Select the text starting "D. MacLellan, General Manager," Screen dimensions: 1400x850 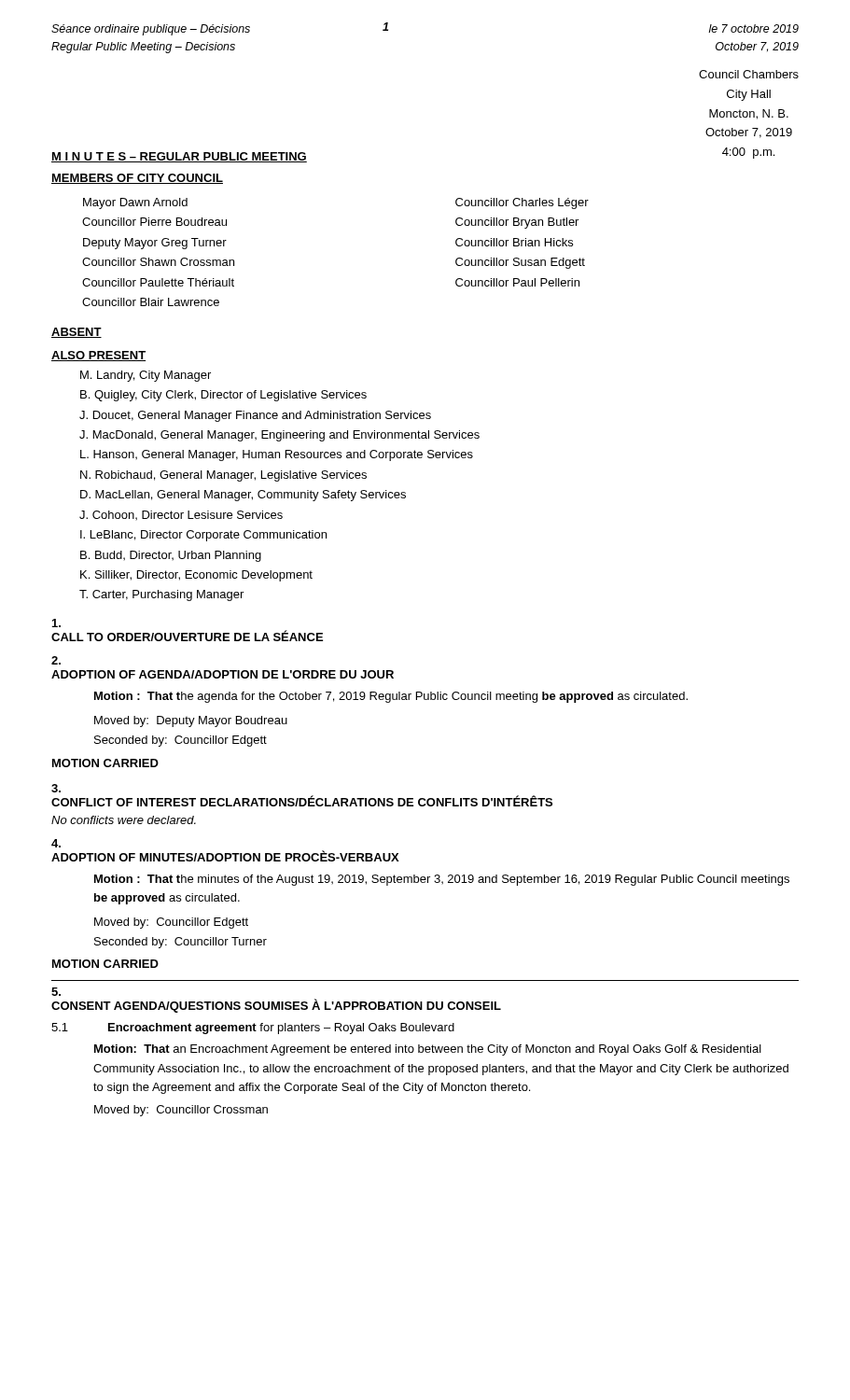[x=243, y=494]
